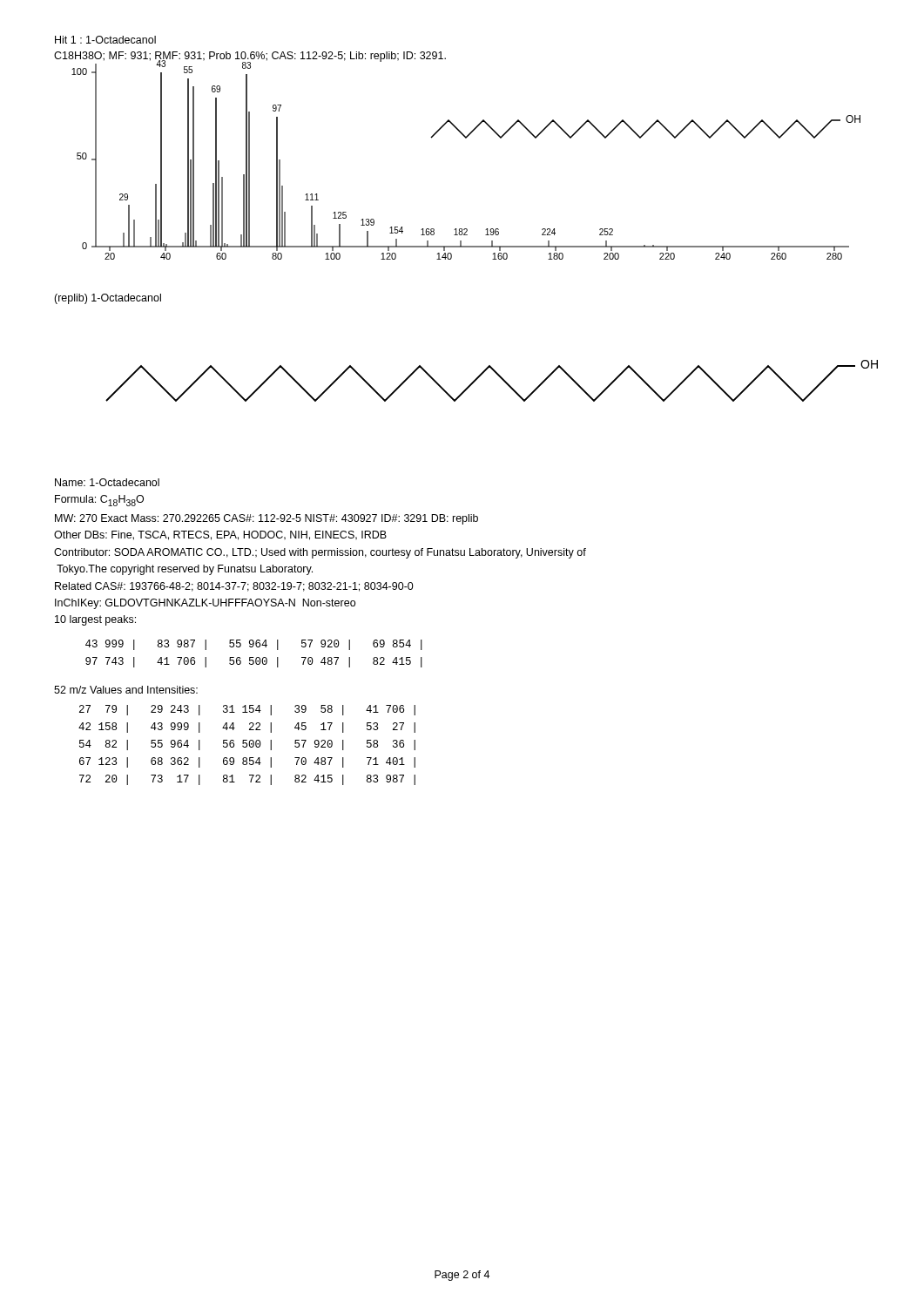The height and width of the screenshot is (1307, 924).
Task: Locate the block of text that opens with "43 999 | 83 987 | 55"
Action: (x=245, y=654)
